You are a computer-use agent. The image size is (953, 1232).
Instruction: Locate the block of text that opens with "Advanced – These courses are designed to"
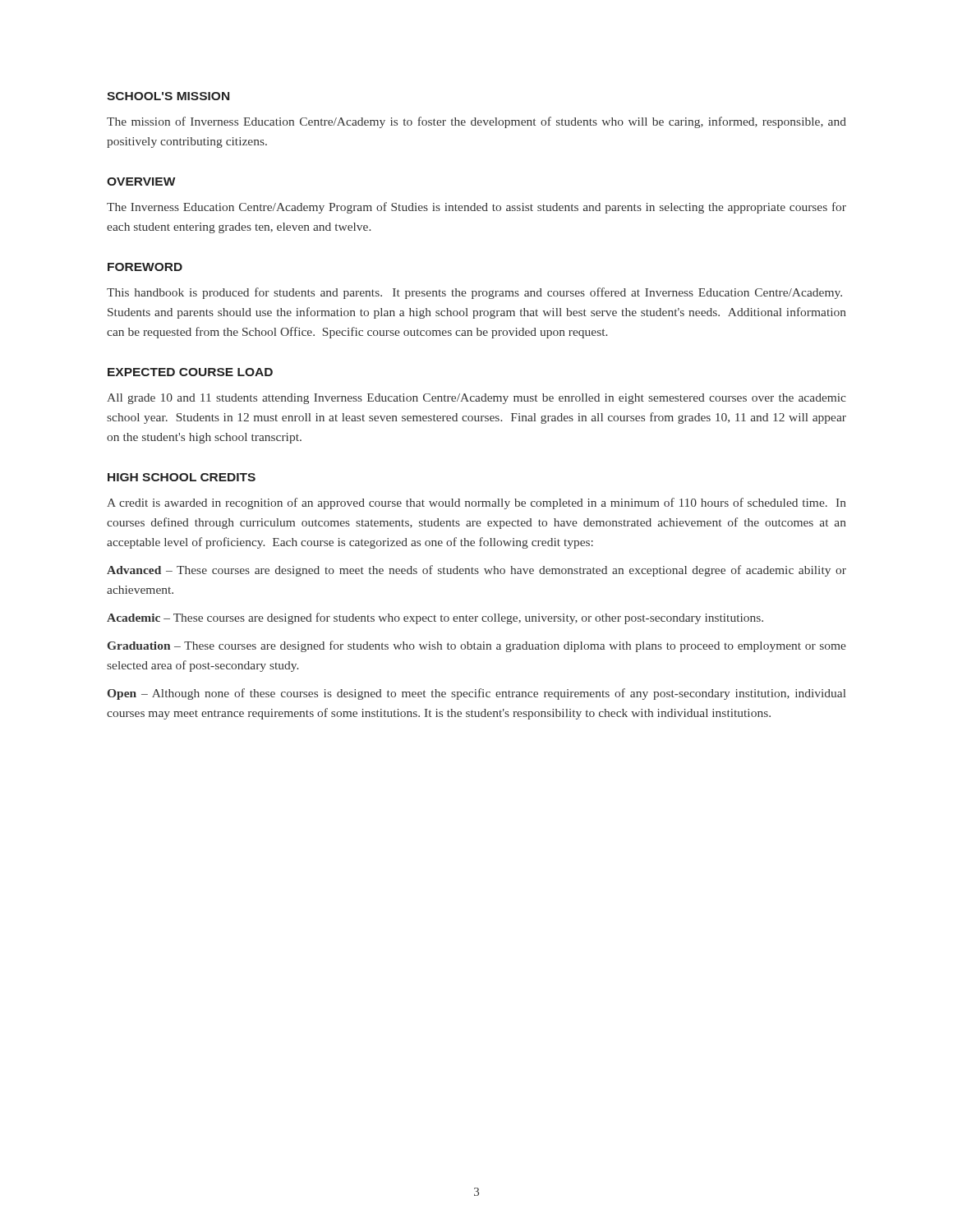[x=476, y=580]
